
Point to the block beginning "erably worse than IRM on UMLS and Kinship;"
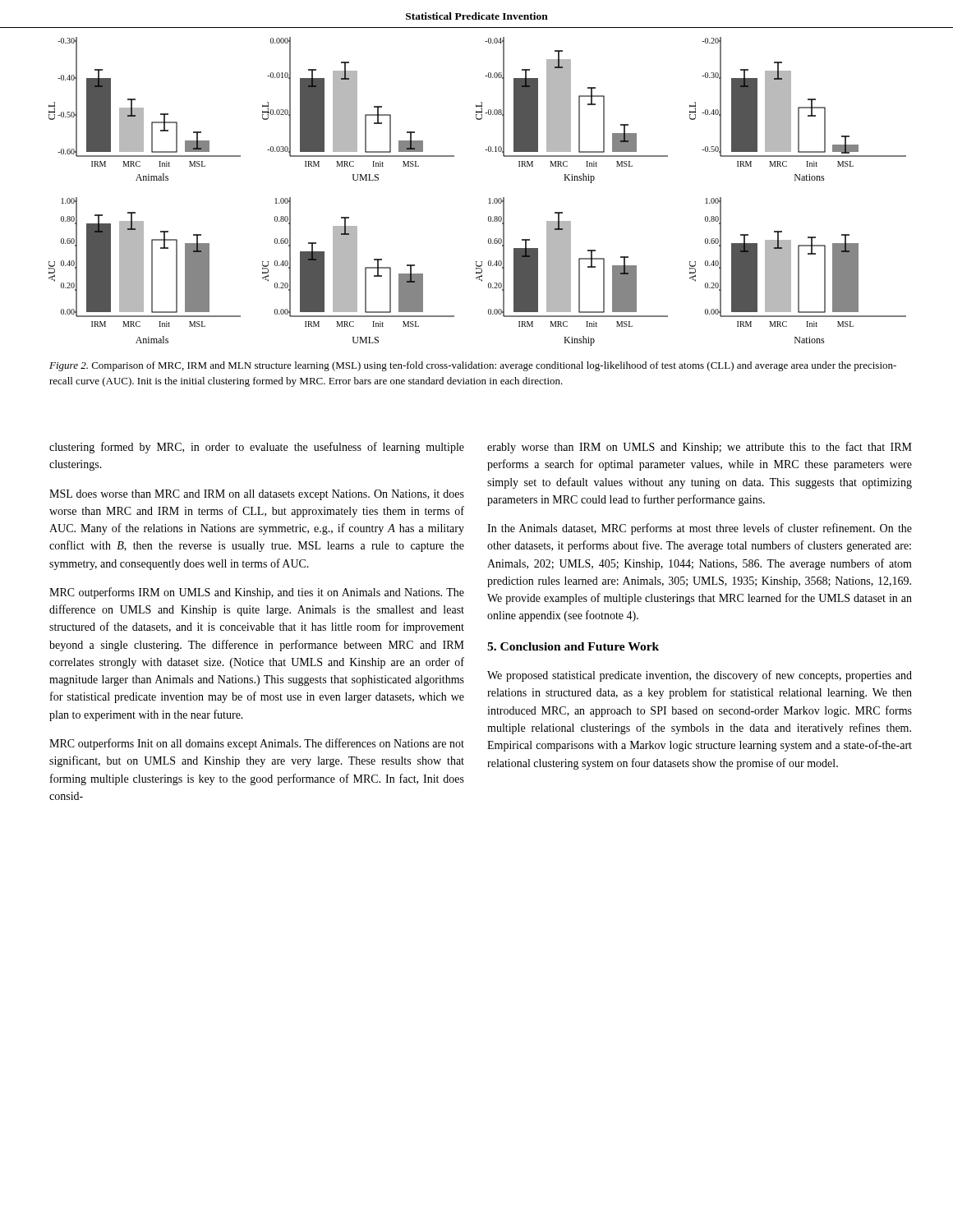click(700, 474)
